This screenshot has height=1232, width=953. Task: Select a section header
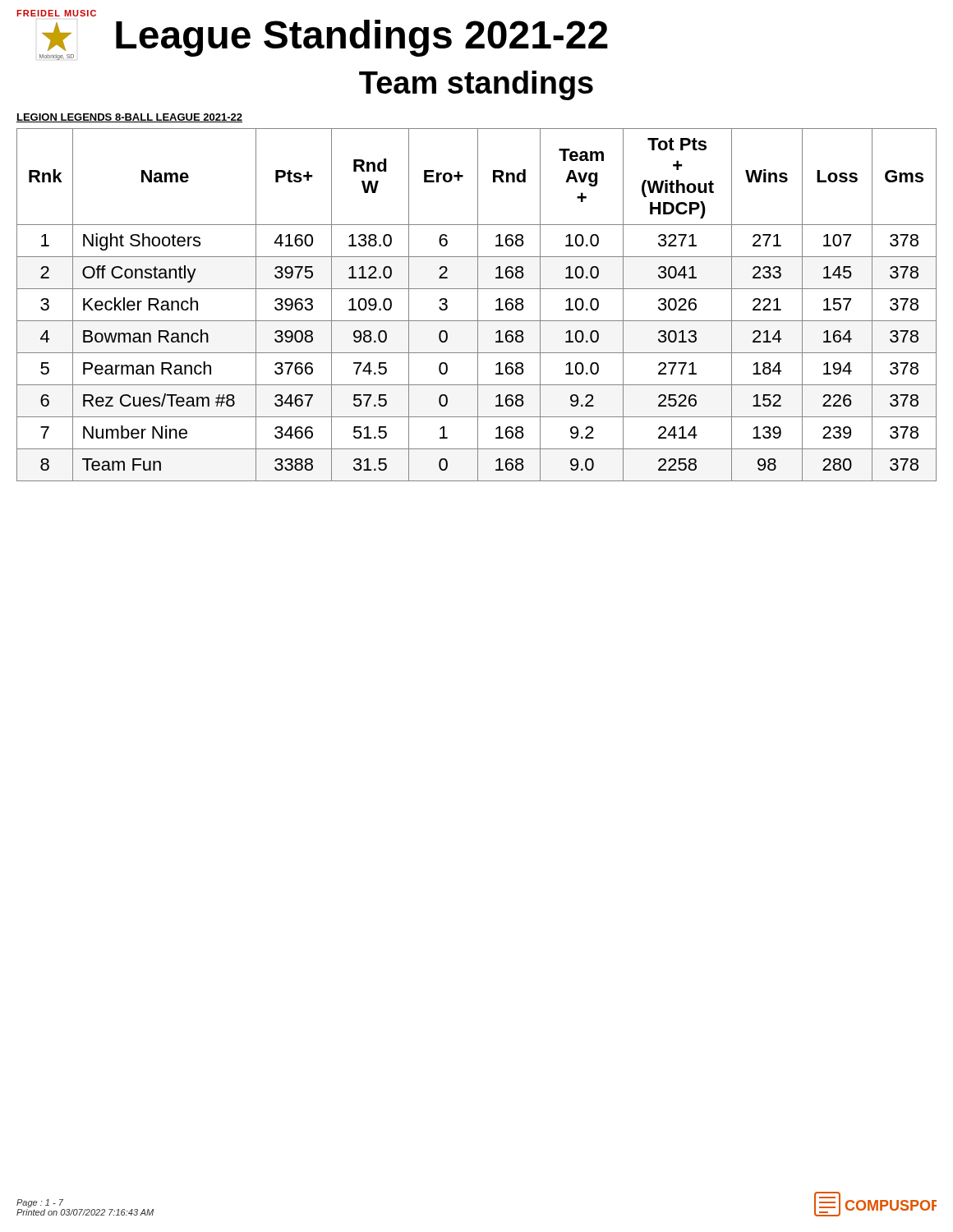pos(476,83)
